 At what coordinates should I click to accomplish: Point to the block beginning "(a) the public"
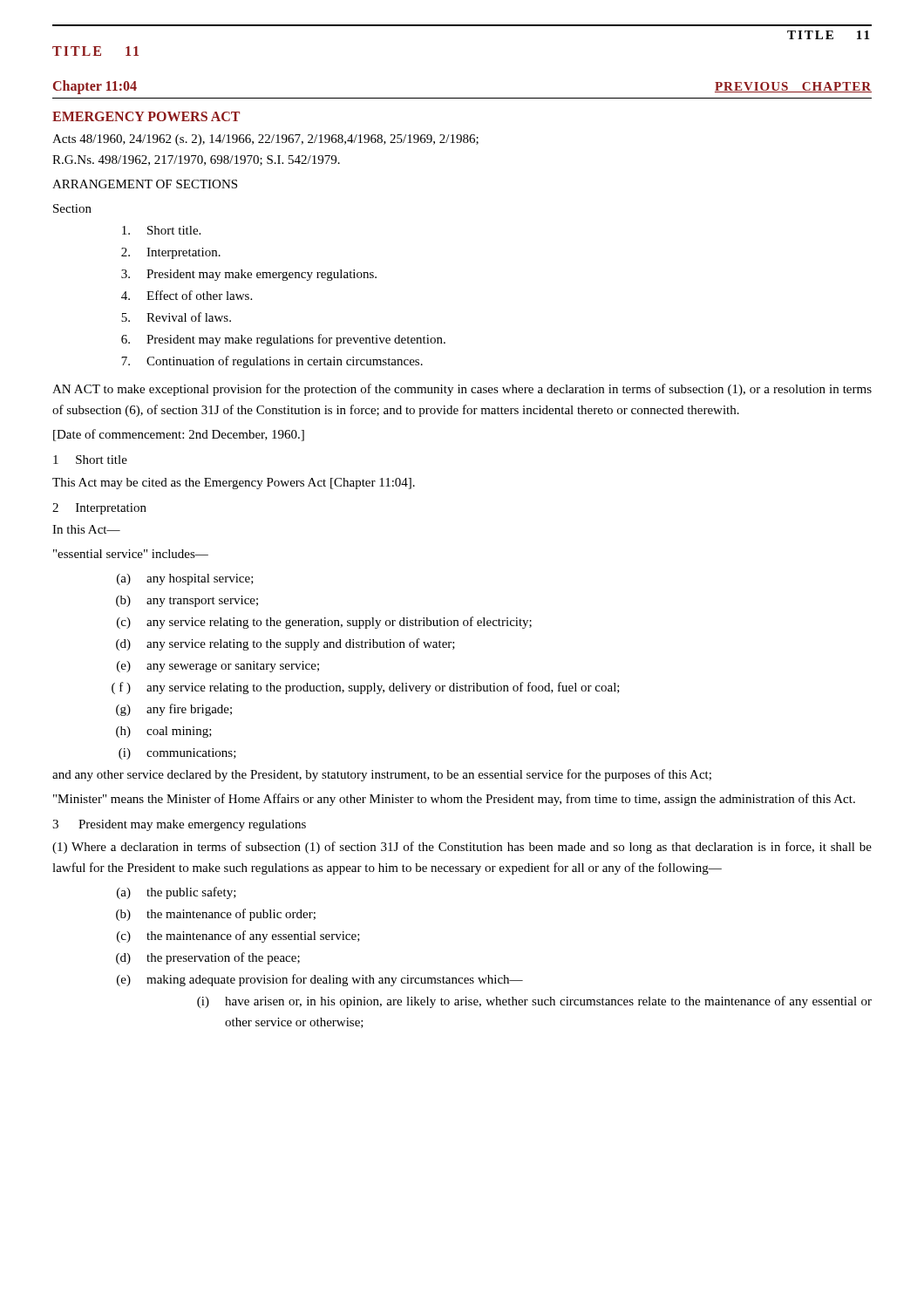[177, 893]
